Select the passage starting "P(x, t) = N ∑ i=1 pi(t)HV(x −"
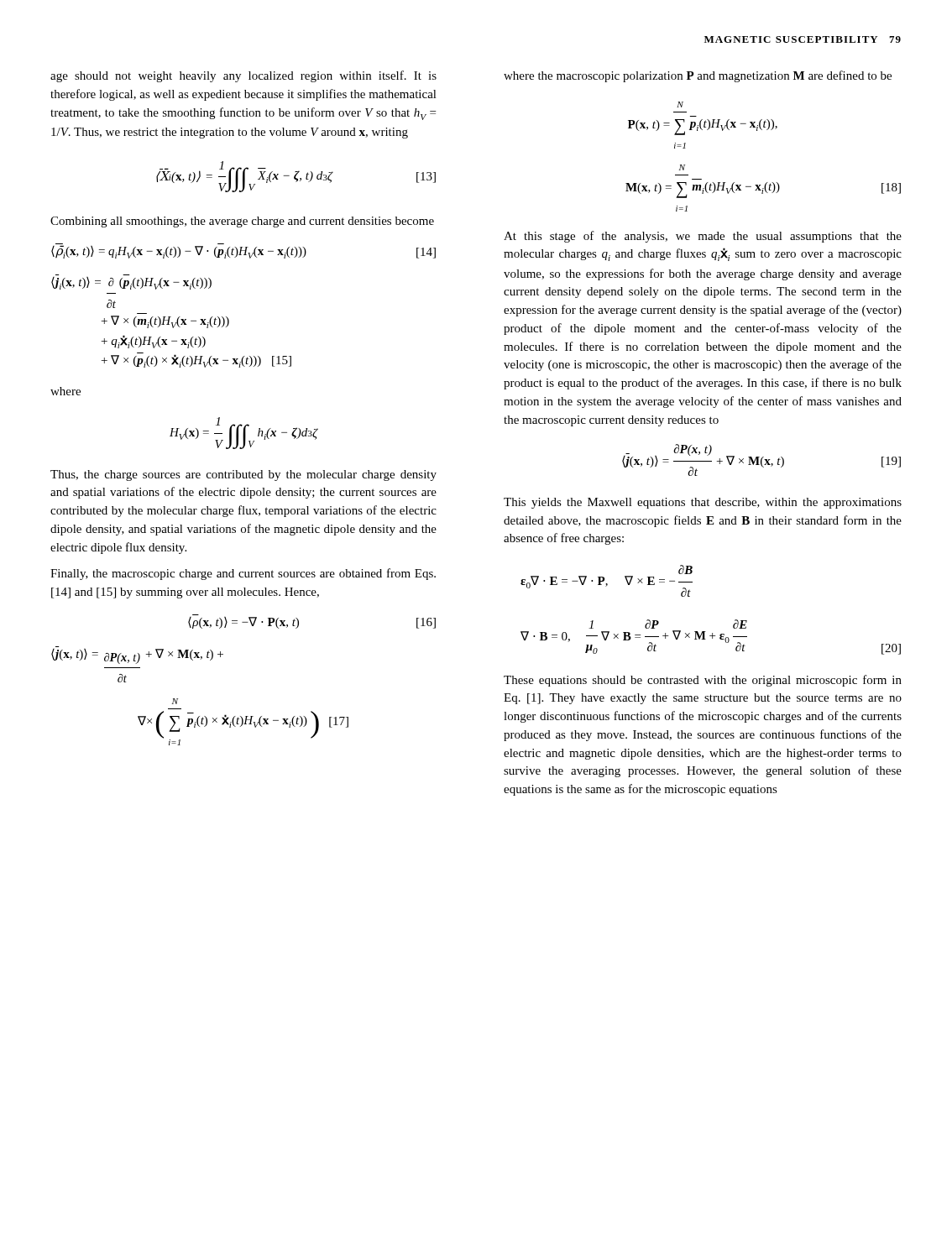Screen dimensions: 1259x952 (680, 104)
